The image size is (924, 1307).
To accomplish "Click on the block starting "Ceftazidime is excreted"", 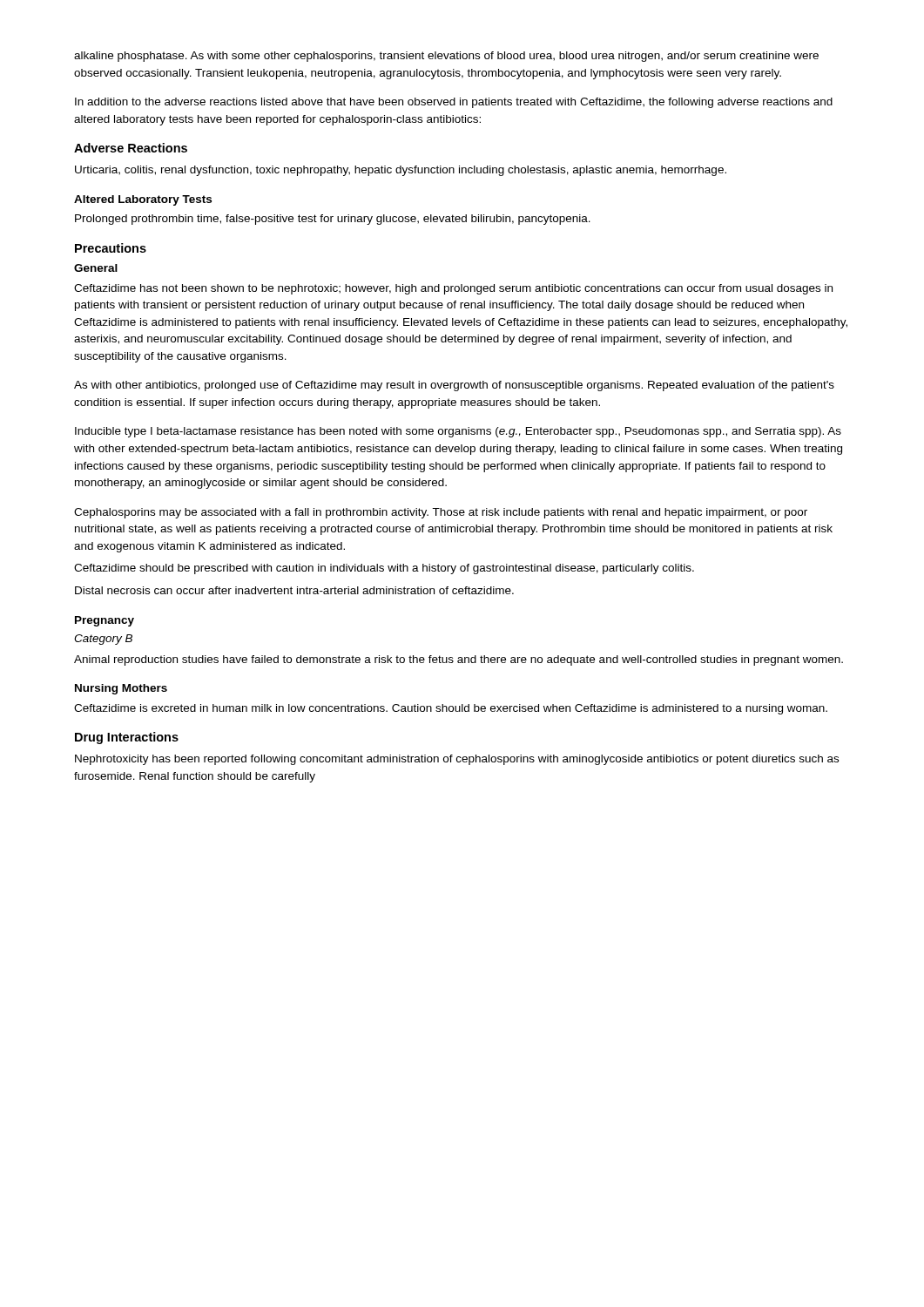I will tap(451, 708).
